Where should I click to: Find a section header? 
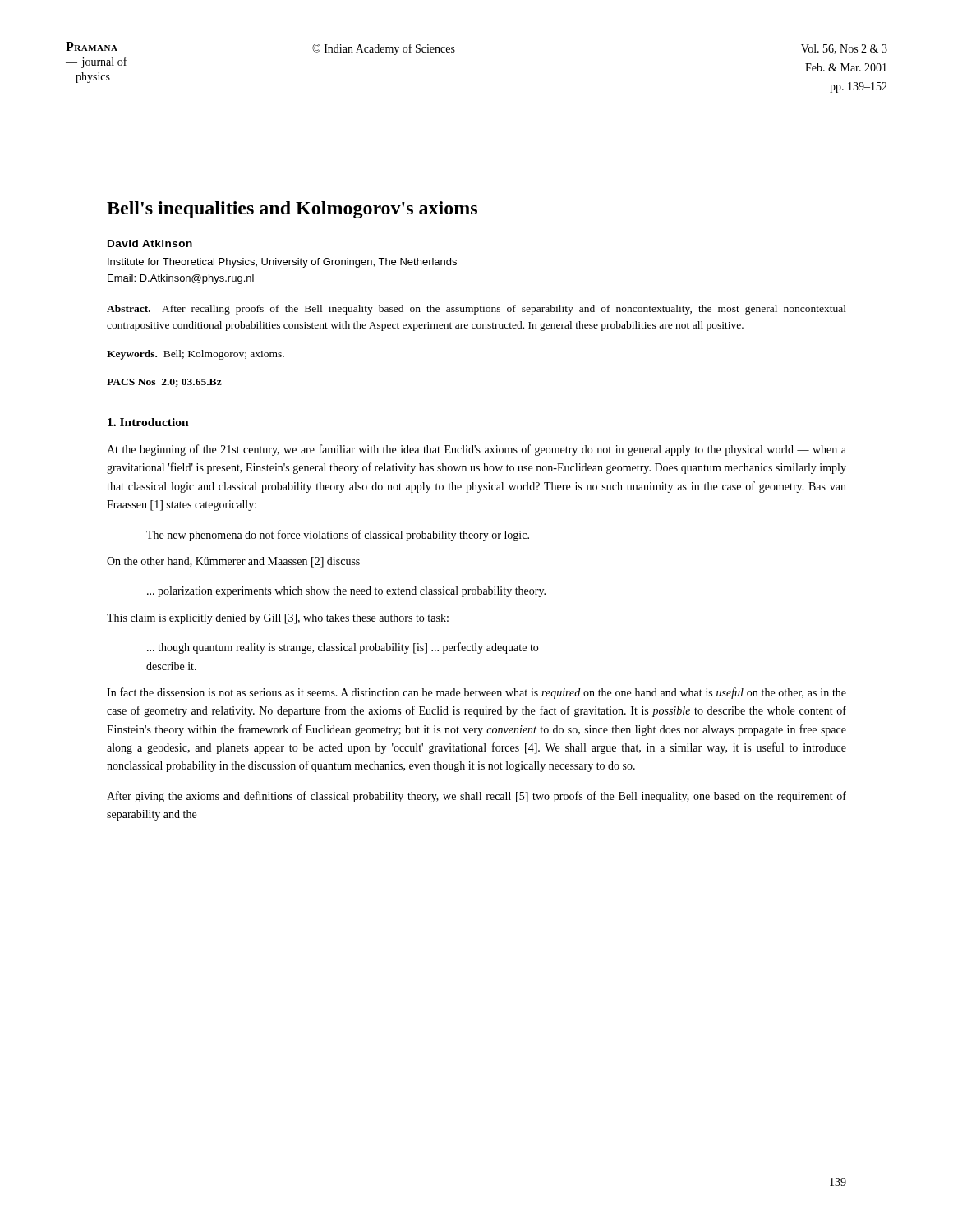(x=148, y=422)
